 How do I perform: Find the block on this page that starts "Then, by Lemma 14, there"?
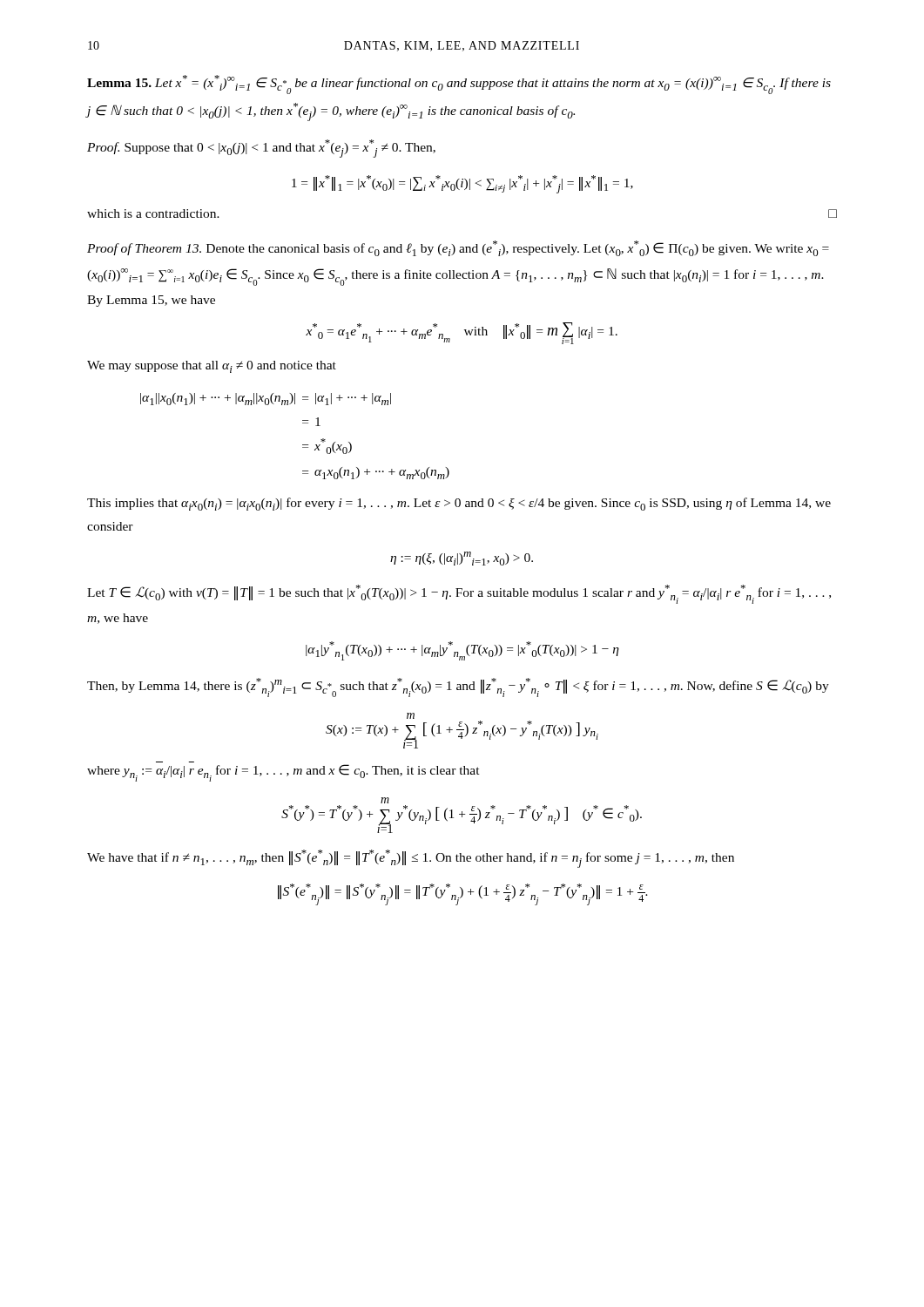[x=458, y=686]
